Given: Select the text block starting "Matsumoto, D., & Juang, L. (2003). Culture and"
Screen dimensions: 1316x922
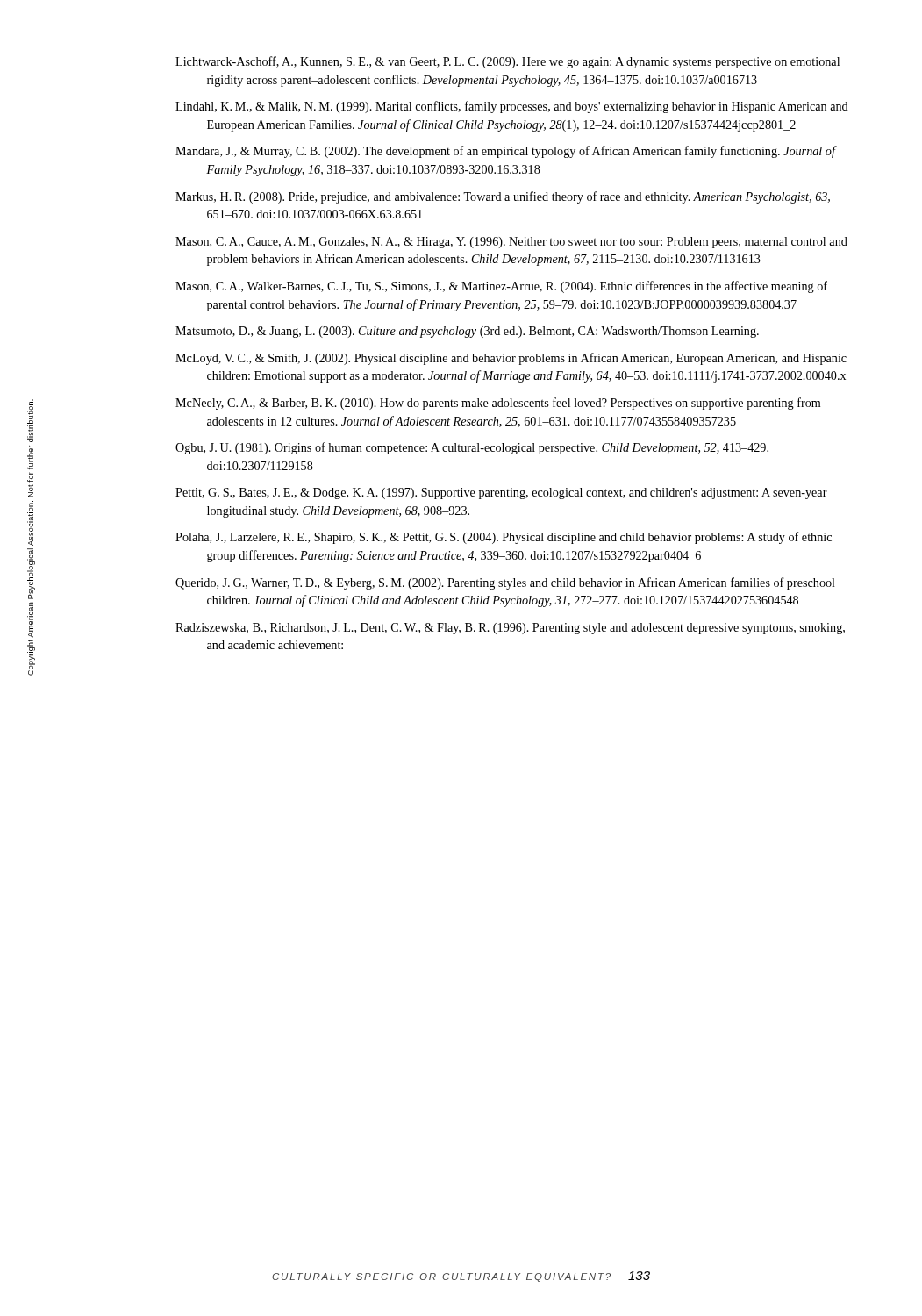Looking at the screenshot, I should point(467,331).
